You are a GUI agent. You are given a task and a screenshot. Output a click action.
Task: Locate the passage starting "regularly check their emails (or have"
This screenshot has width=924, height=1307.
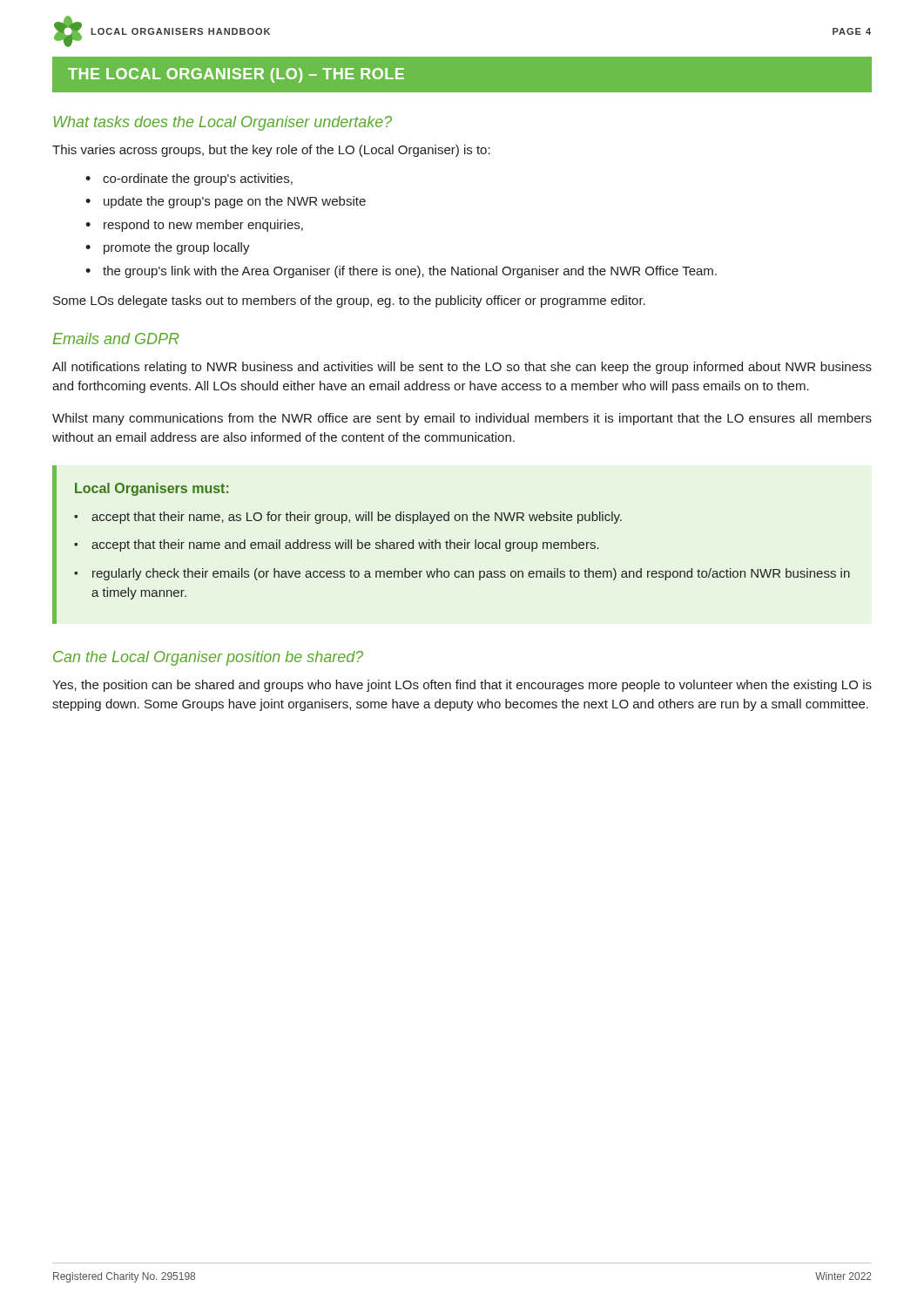point(464,583)
